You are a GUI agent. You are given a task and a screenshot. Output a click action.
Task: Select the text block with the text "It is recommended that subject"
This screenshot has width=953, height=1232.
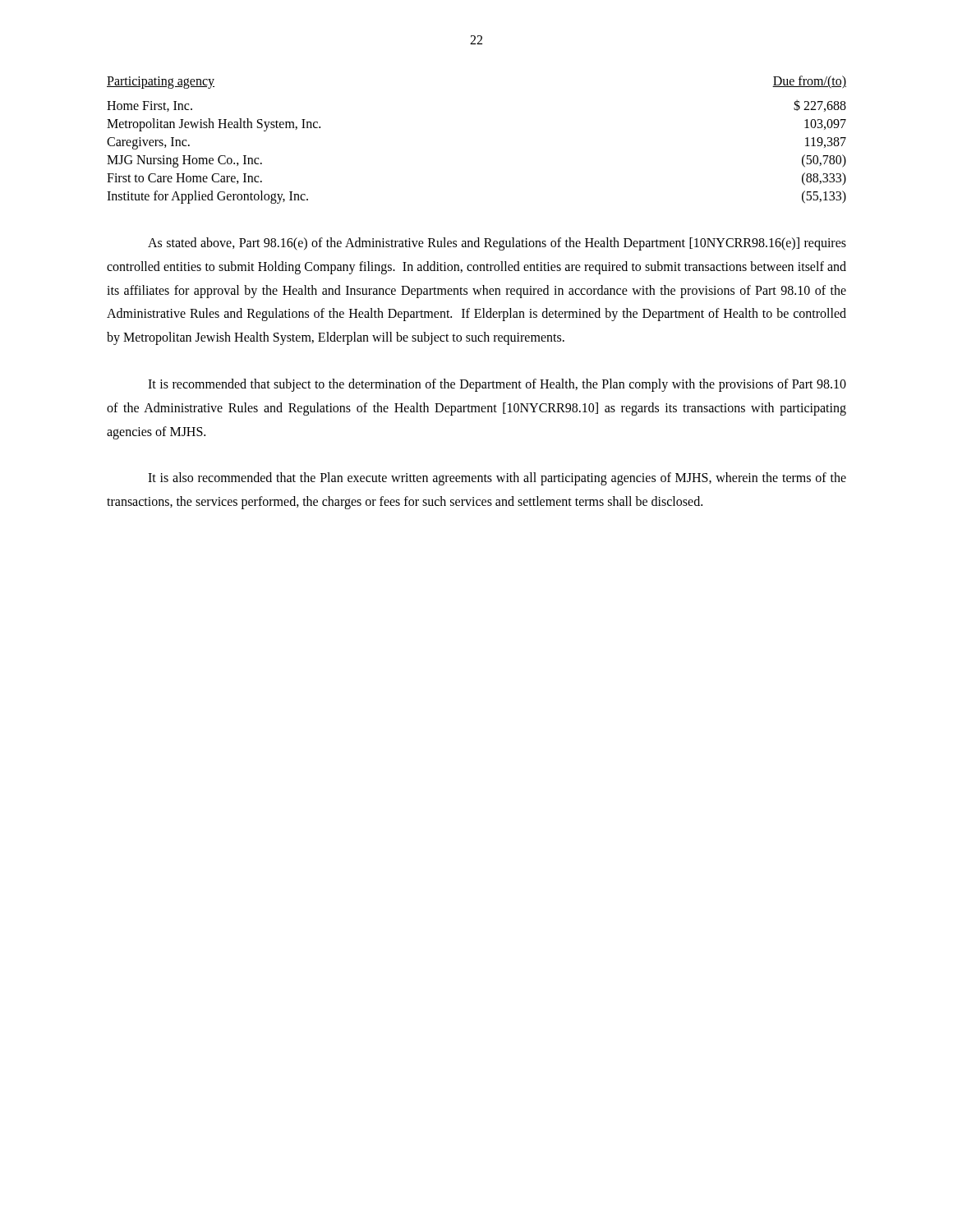[x=476, y=408]
